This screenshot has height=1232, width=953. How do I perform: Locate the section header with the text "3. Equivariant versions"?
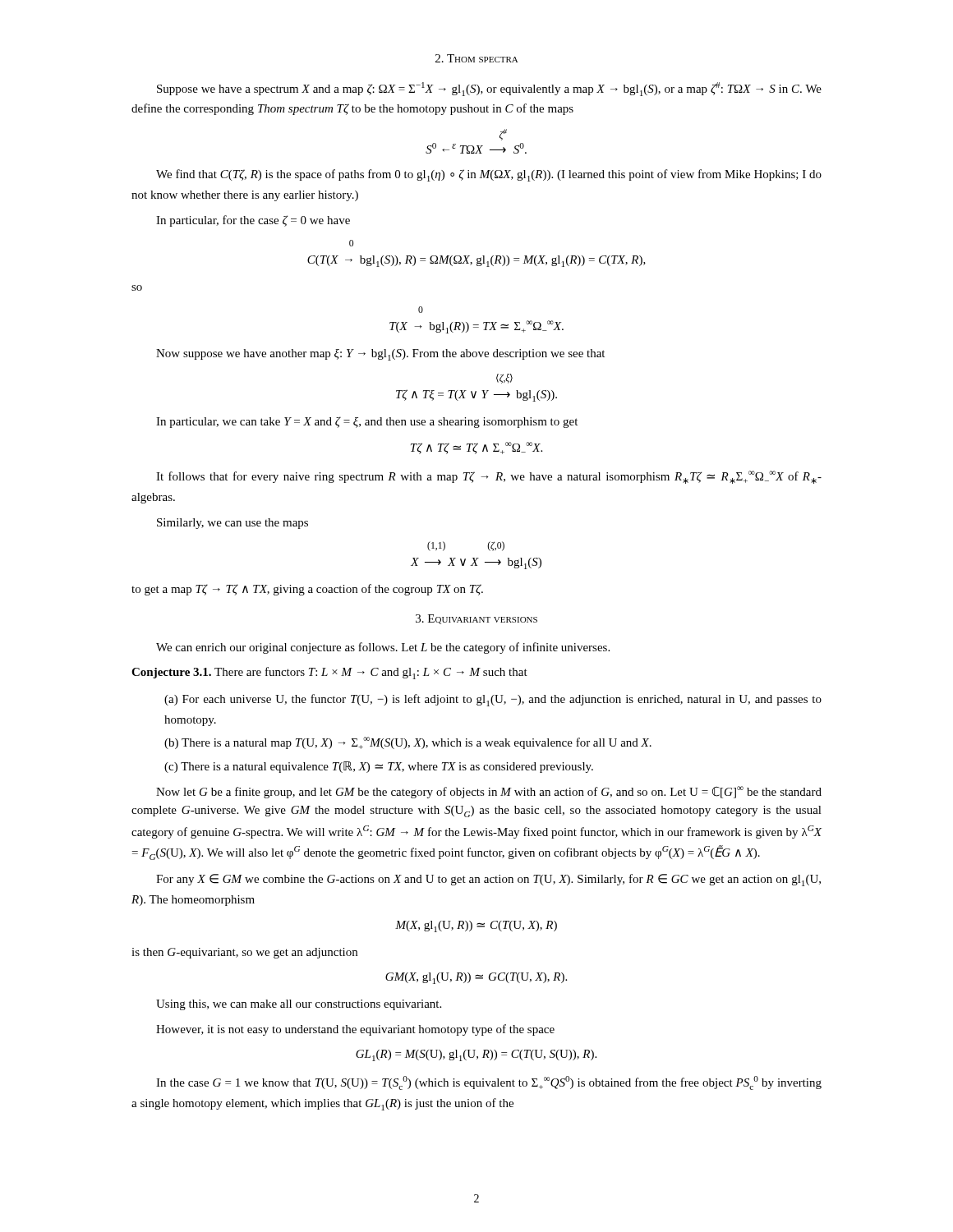(x=476, y=619)
